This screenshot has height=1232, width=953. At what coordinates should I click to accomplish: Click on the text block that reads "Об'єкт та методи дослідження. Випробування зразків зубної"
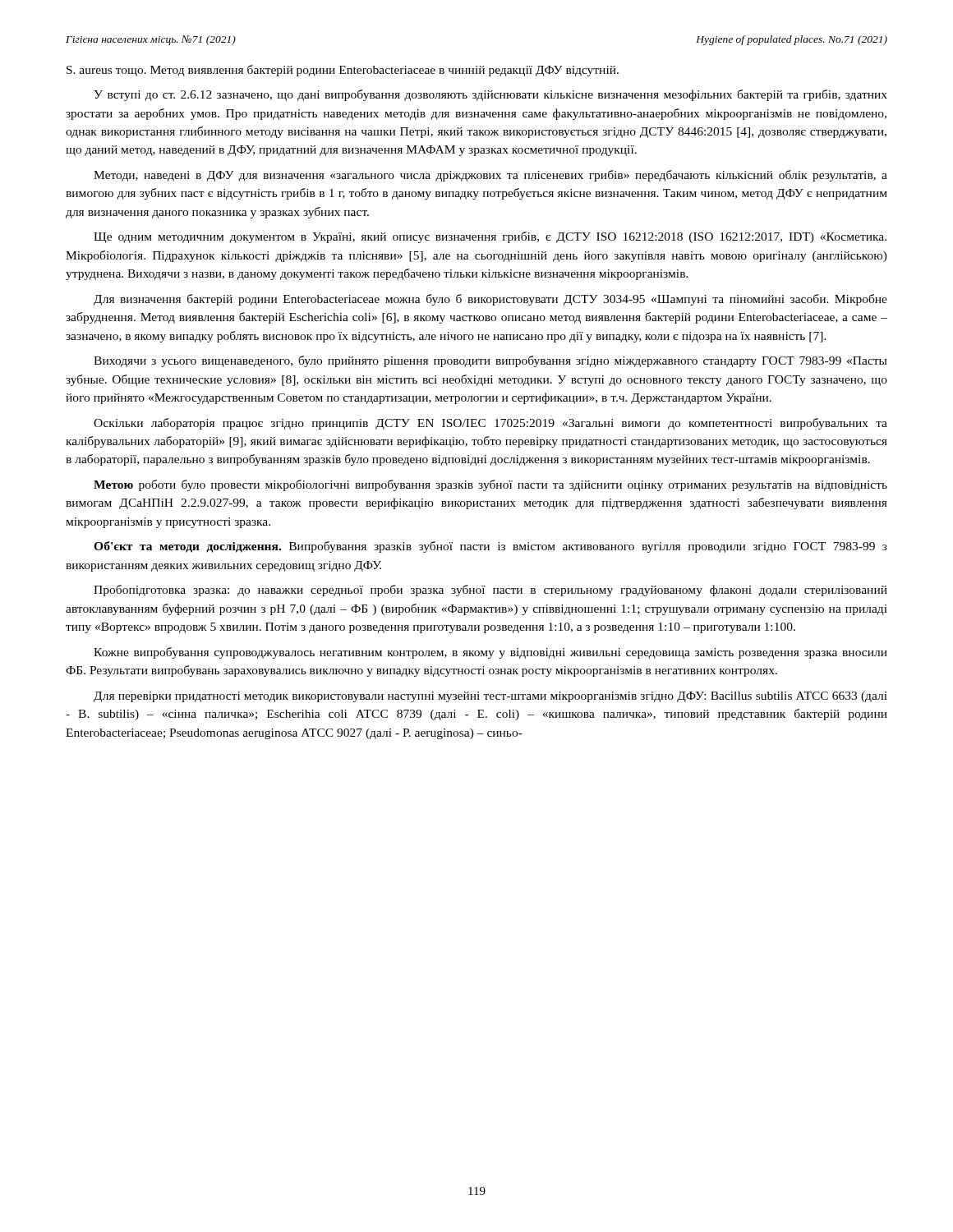pyautogui.click(x=476, y=555)
